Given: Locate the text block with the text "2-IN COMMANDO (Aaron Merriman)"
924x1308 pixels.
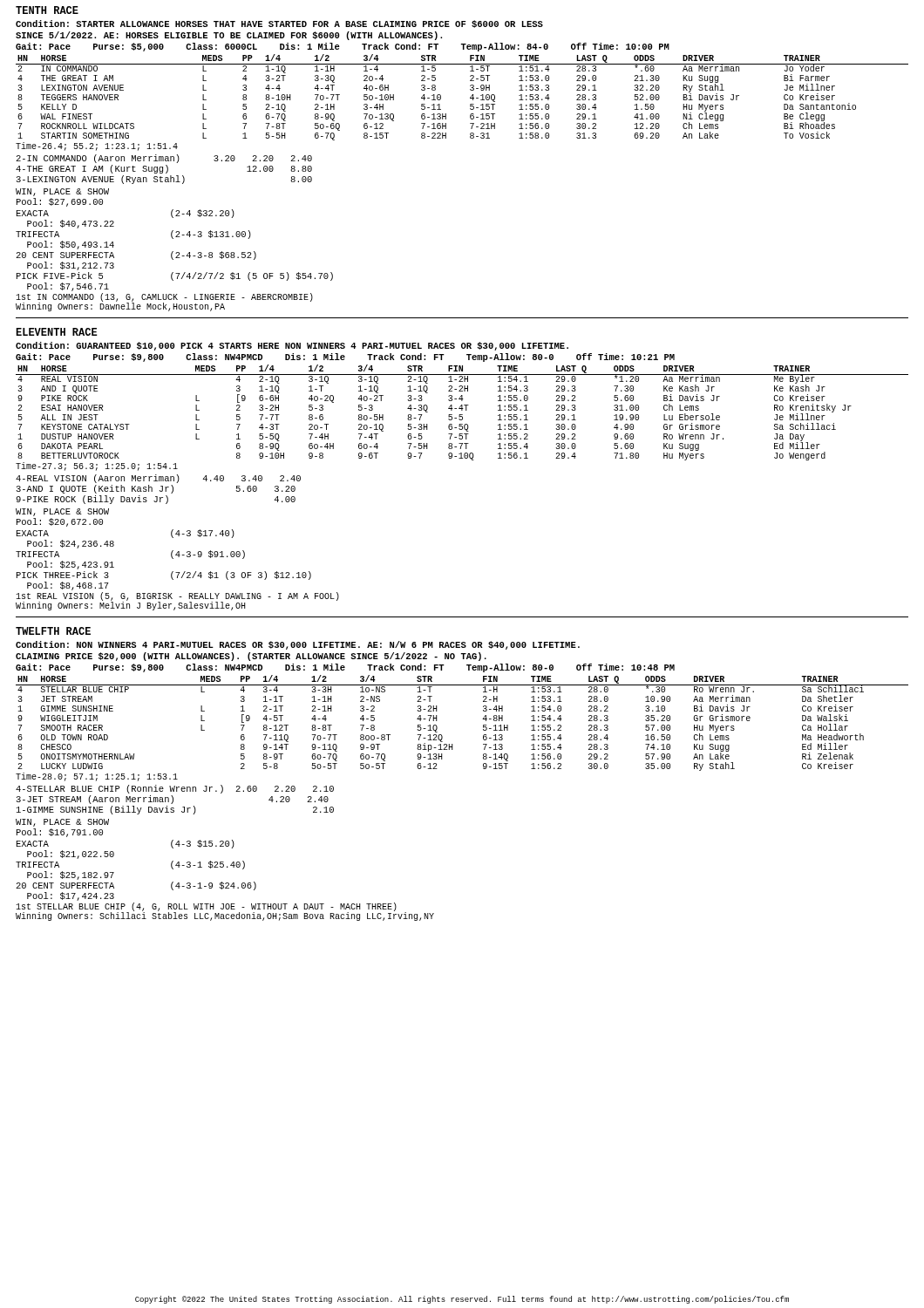Looking at the screenshot, I should (164, 159).
